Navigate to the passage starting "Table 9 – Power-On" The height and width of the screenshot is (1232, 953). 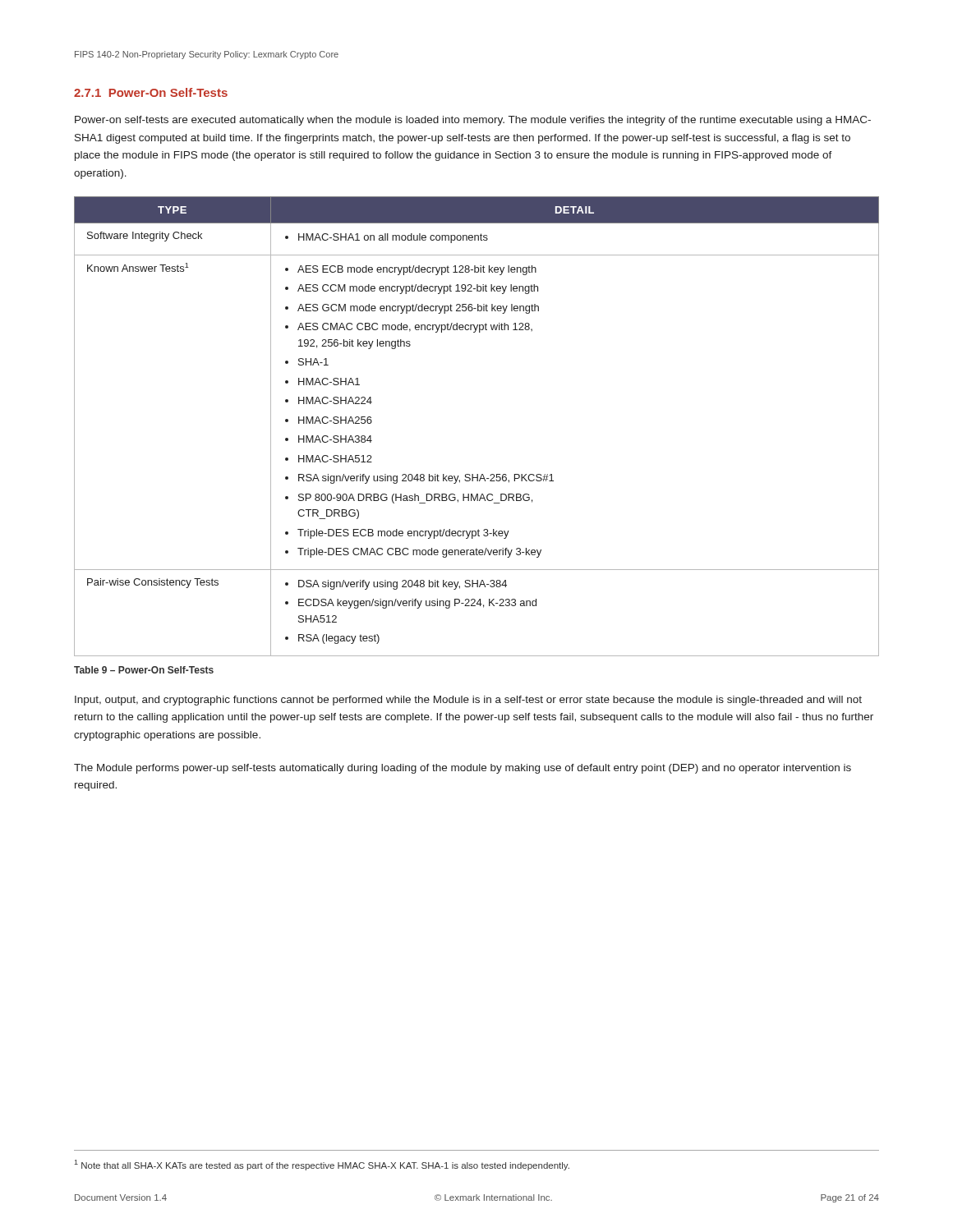[x=144, y=670]
